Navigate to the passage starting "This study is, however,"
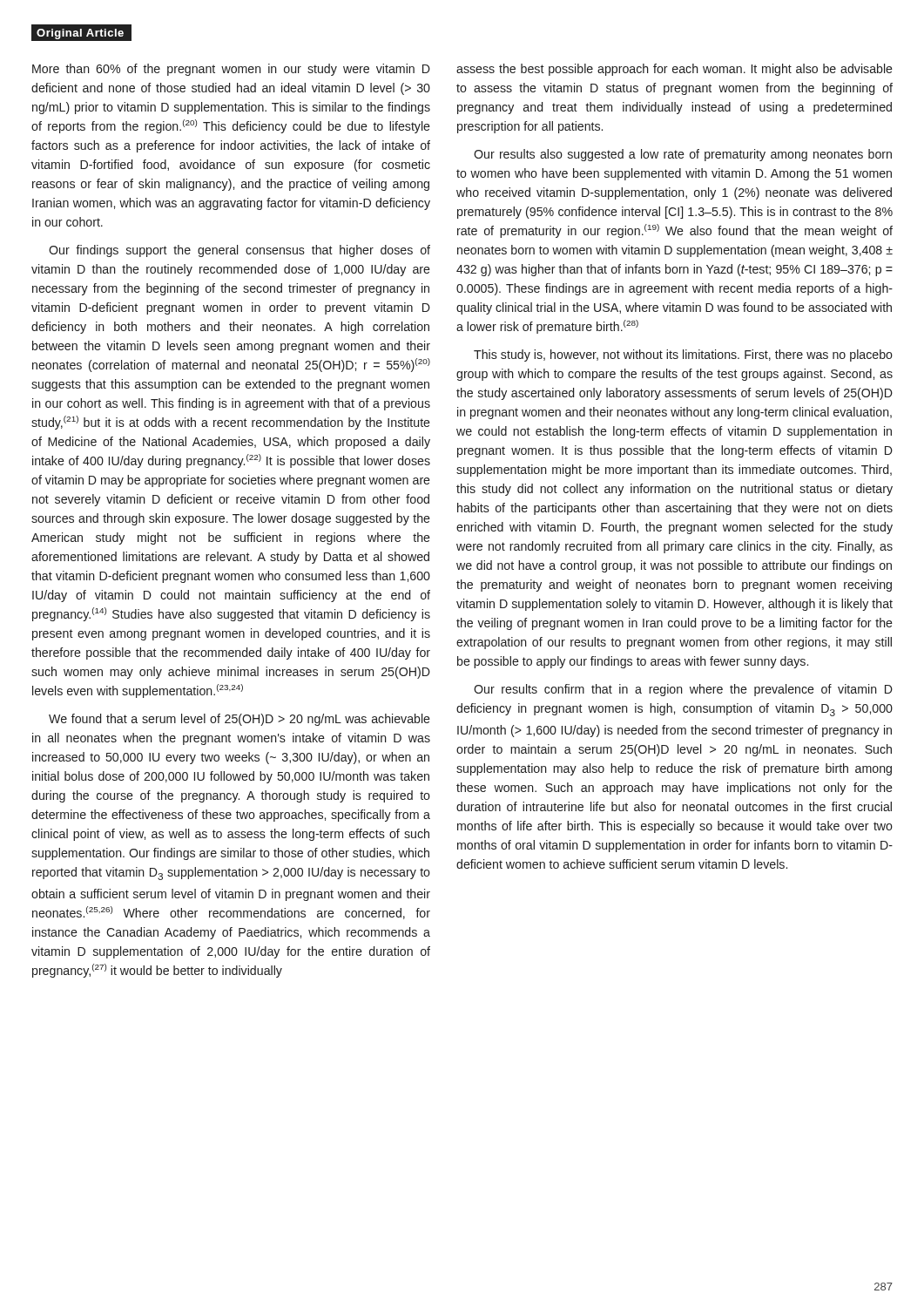 [x=675, y=508]
